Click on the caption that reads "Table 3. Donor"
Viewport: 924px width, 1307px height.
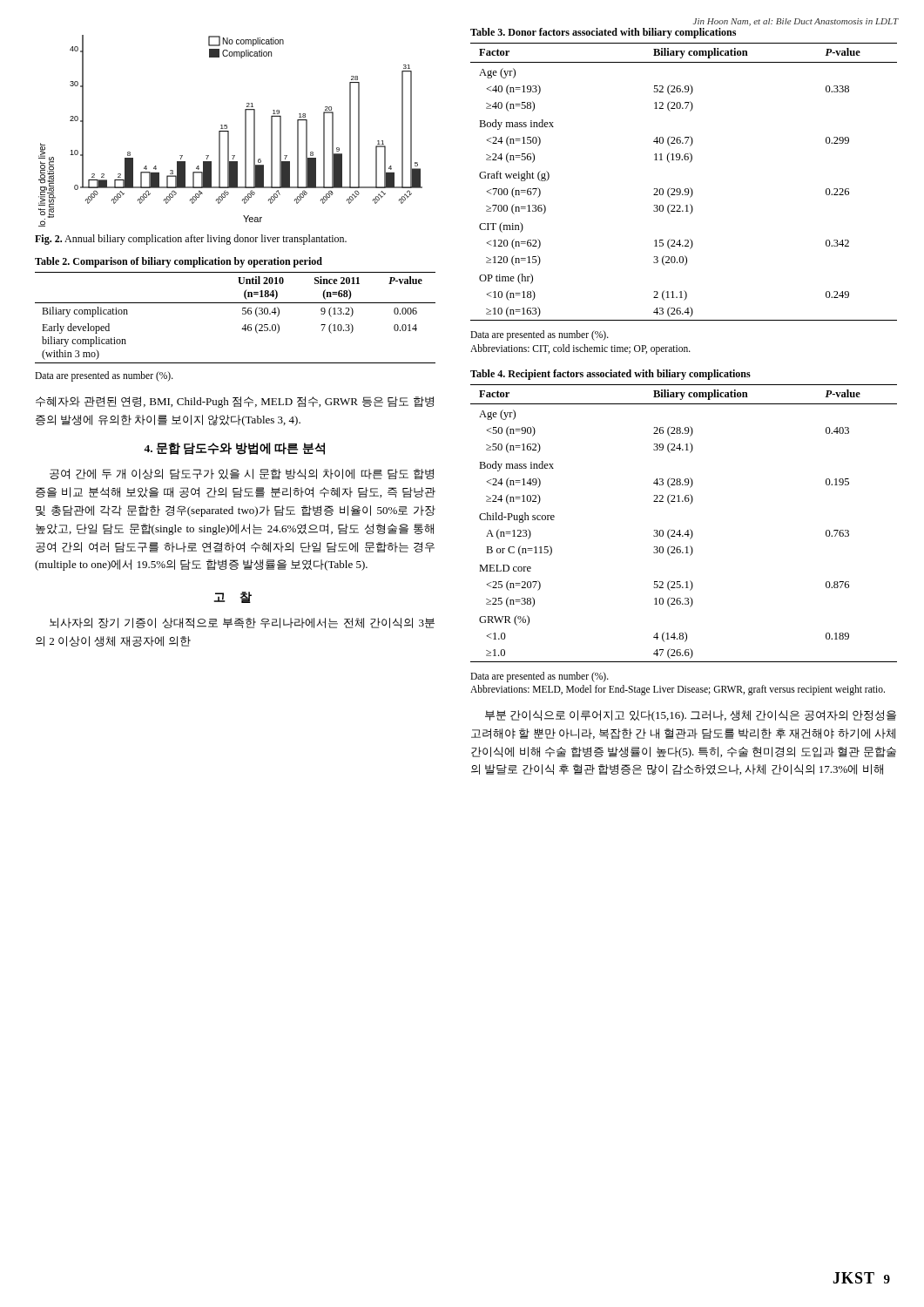tap(603, 32)
